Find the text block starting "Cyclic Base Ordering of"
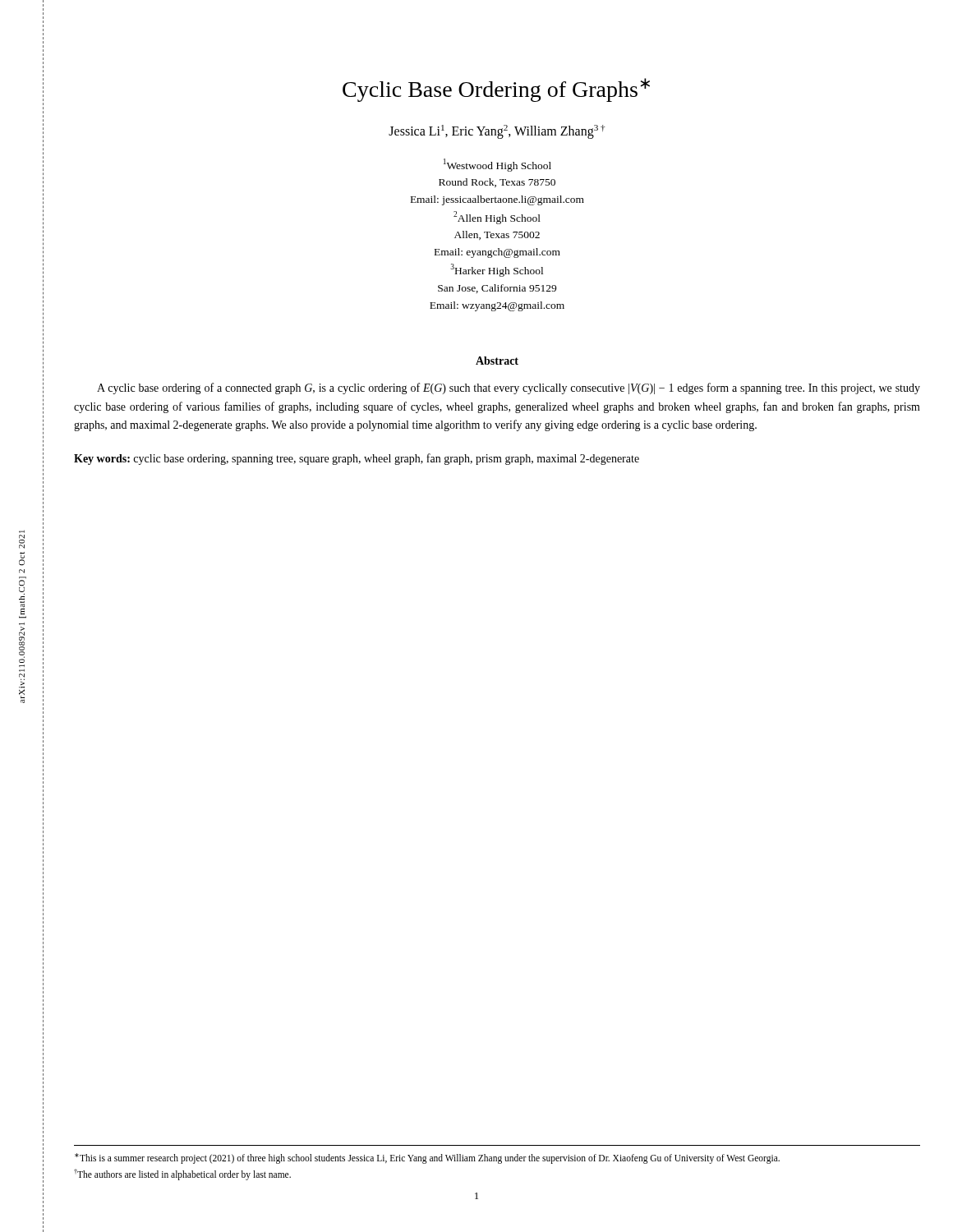953x1232 pixels. tap(497, 88)
